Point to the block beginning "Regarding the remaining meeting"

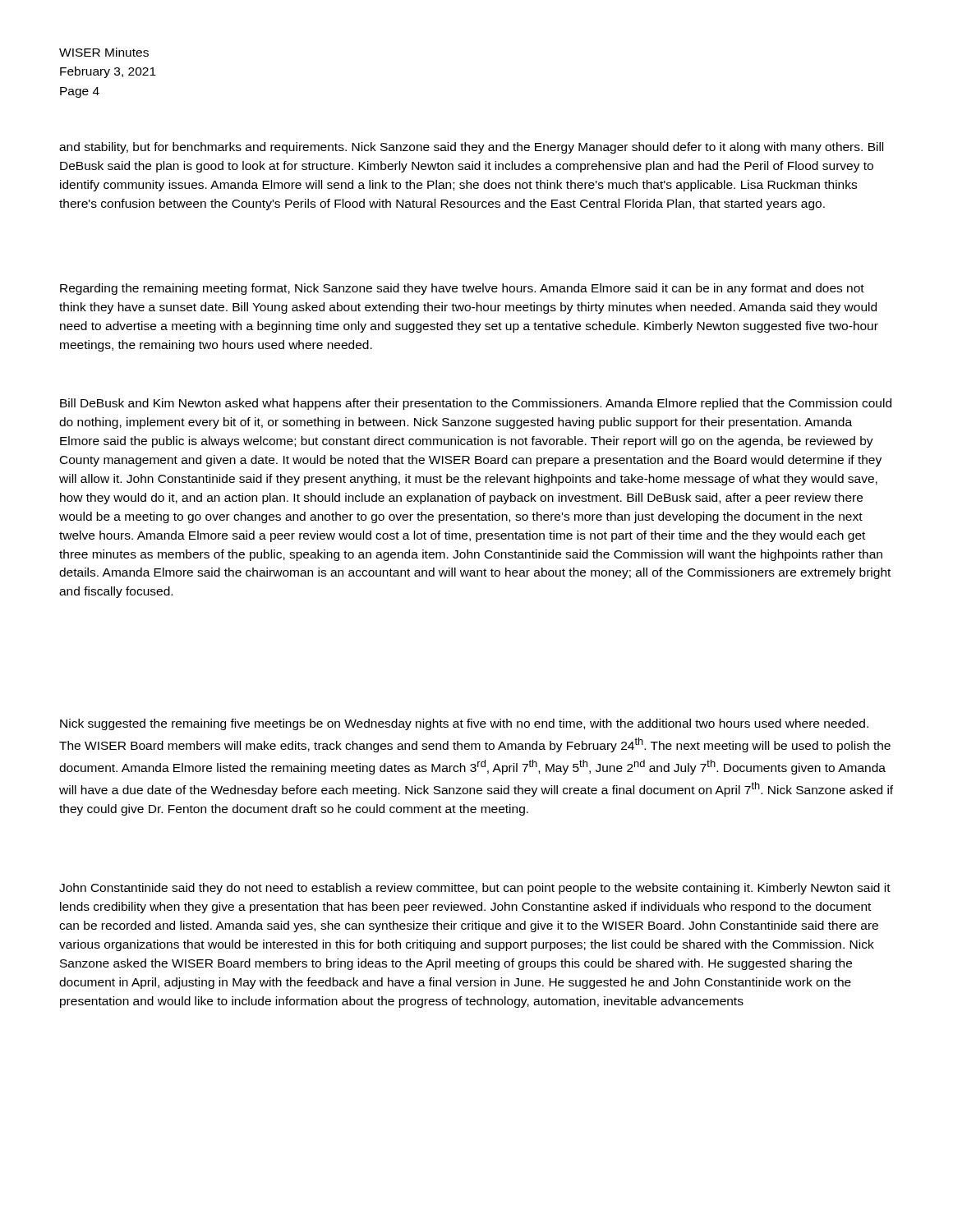[x=476, y=317]
